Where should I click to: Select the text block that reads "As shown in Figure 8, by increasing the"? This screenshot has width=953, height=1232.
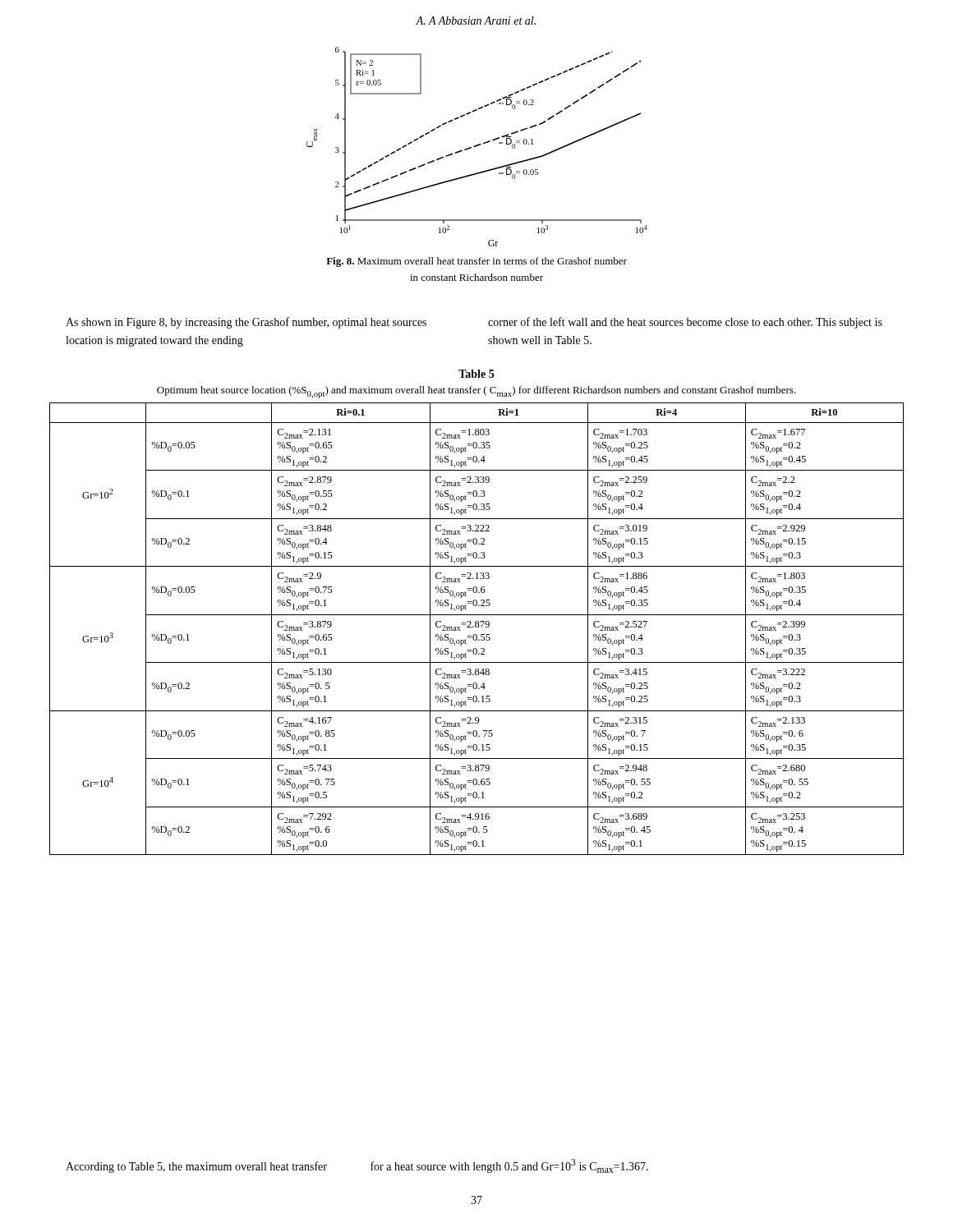[x=243, y=322]
